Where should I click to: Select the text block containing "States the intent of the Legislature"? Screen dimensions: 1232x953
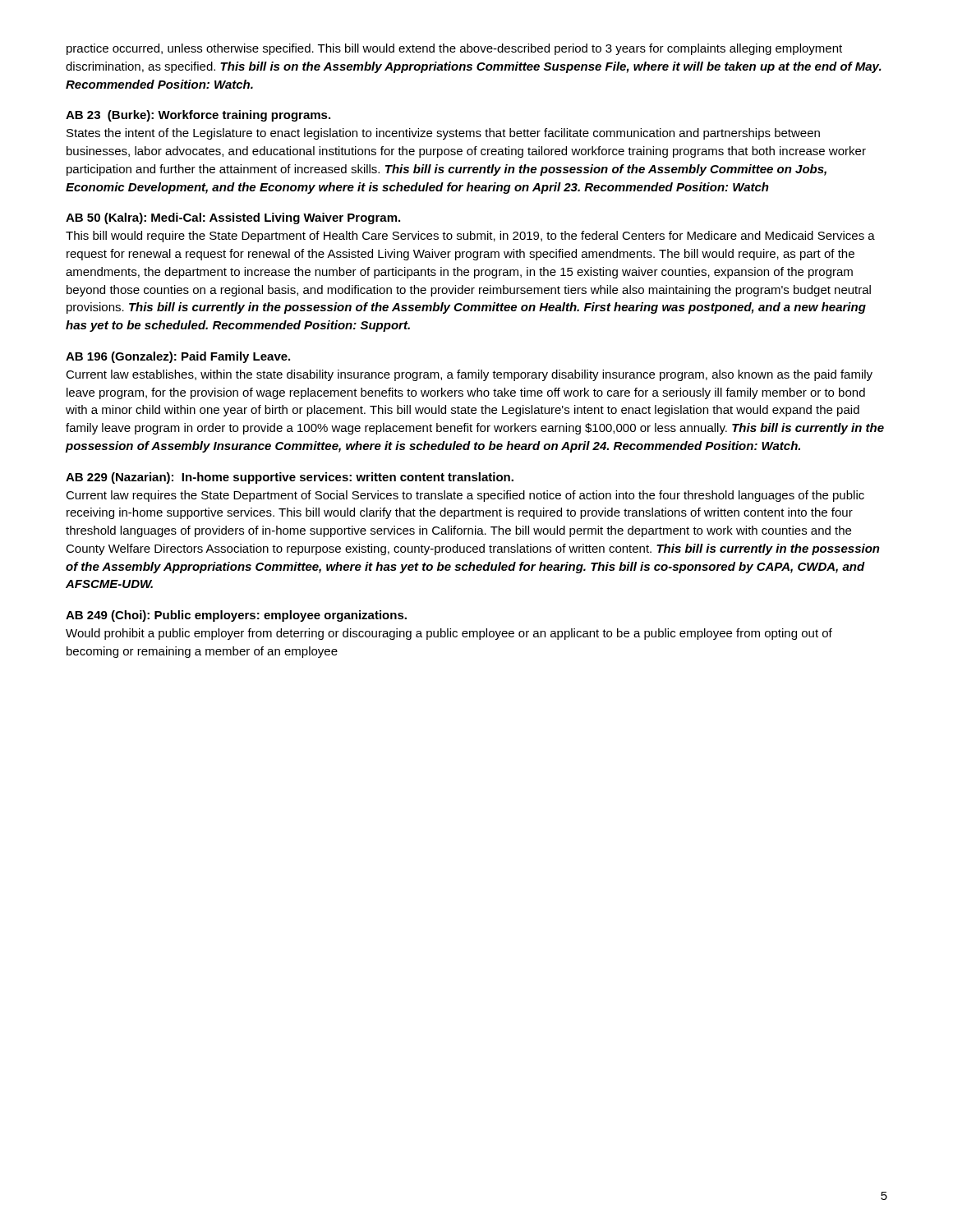(476, 160)
